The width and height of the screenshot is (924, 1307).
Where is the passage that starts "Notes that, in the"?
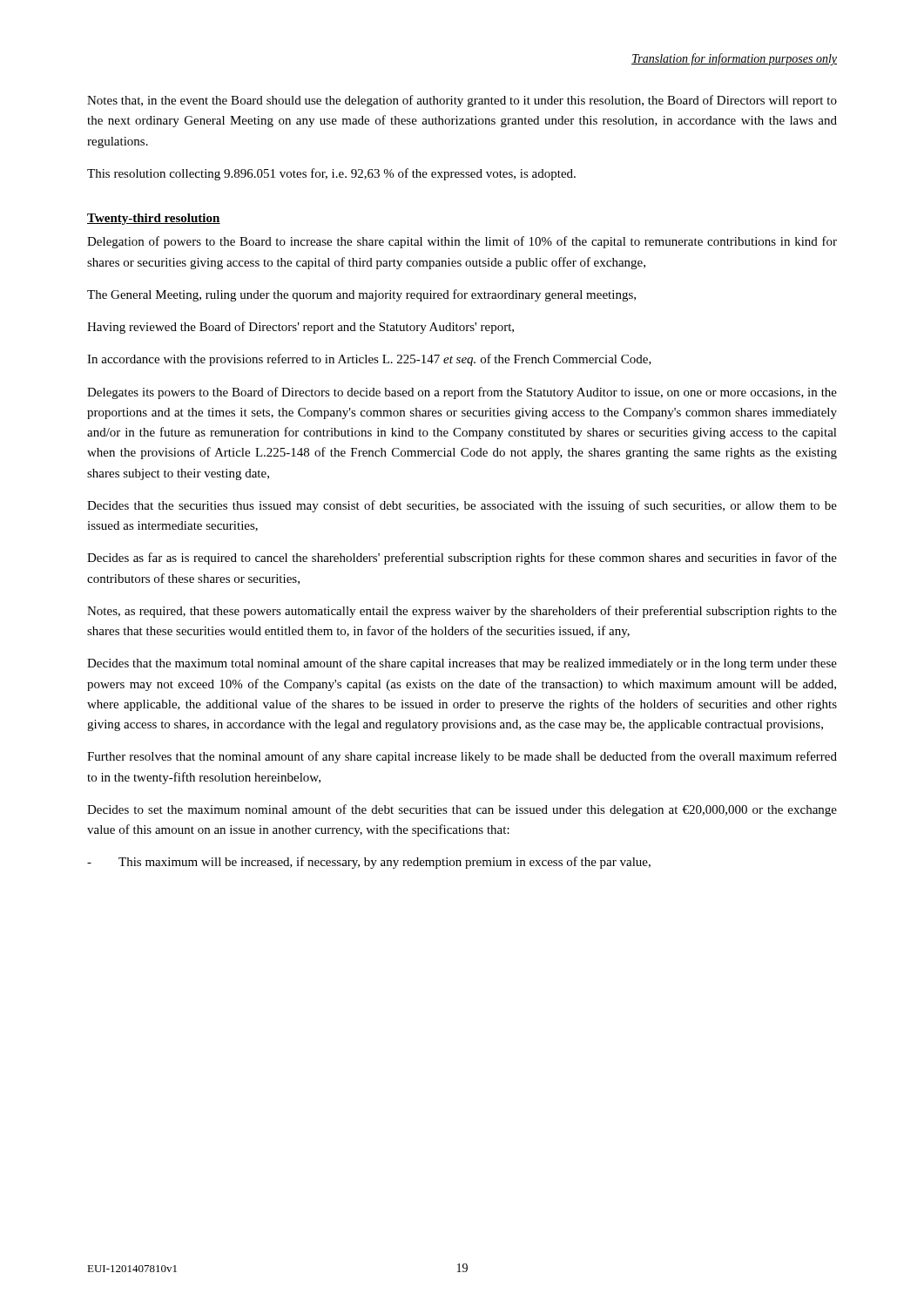(462, 120)
